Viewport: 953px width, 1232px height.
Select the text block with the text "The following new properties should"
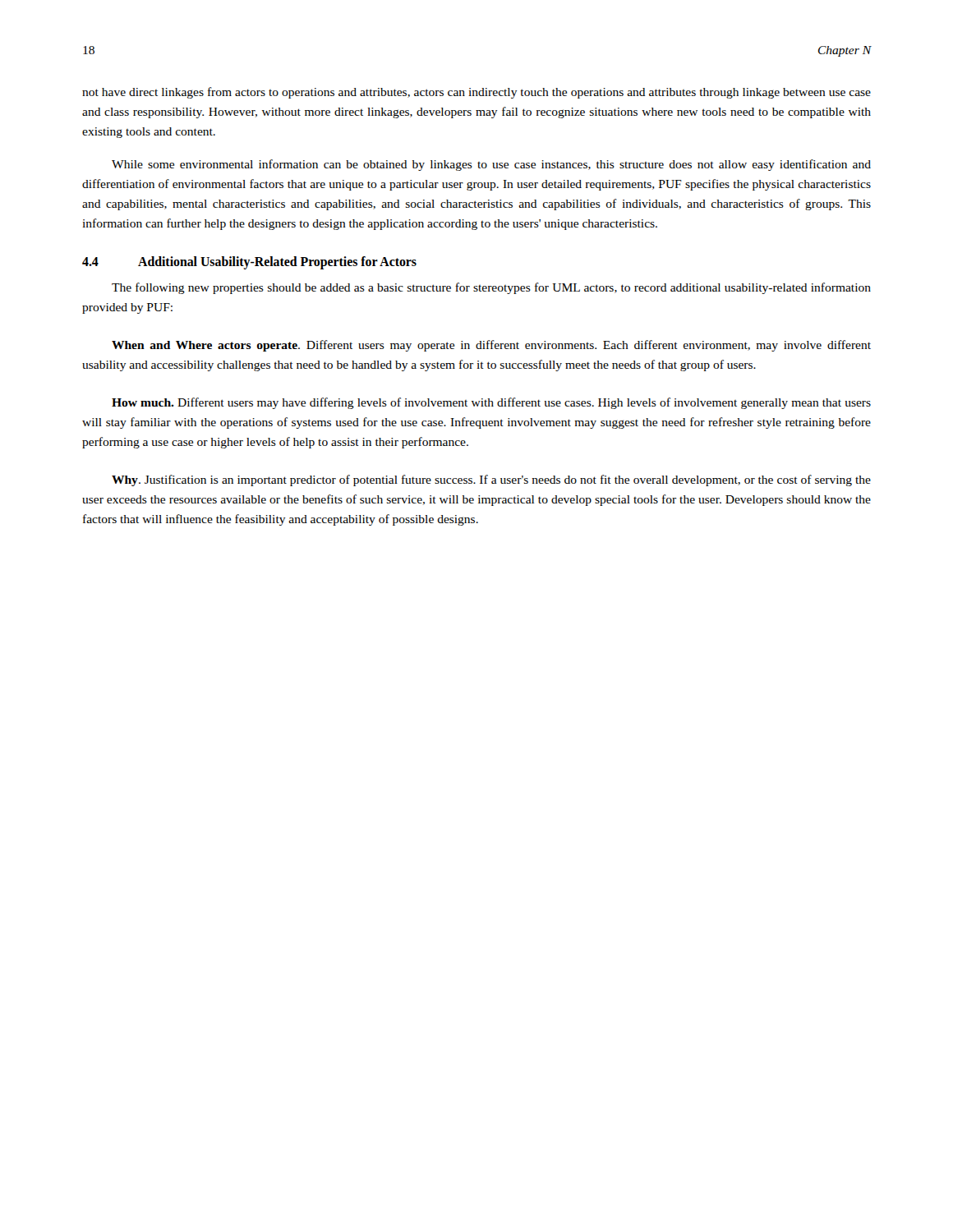pyautogui.click(x=476, y=297)
